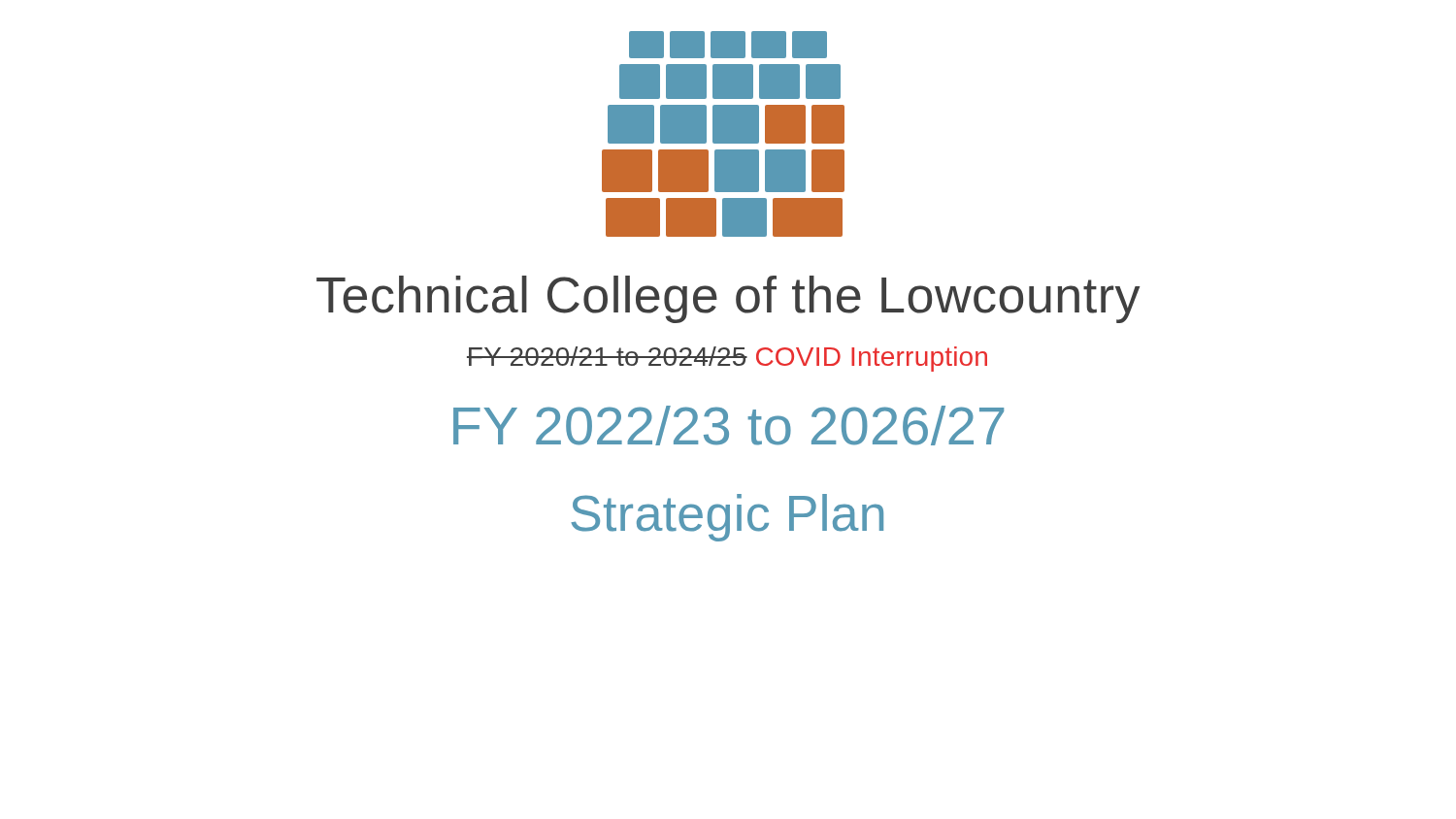Viewport: 1456px width, 819px height.
Task: Point to the block beginning "FY 2020/21 to 2024/25"
Action: 728,357
